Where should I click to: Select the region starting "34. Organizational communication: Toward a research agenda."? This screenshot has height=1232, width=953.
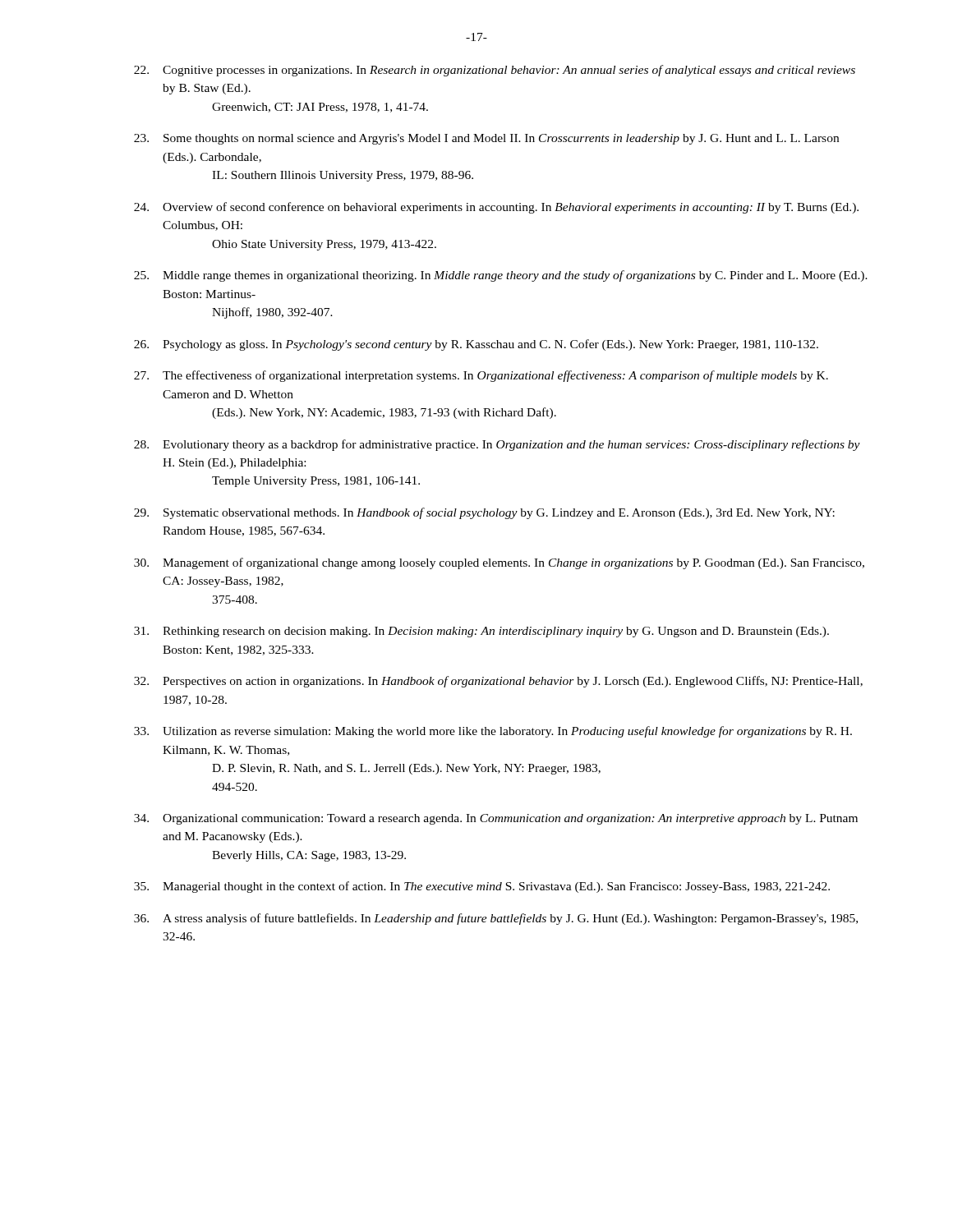[x=496, y=819]
